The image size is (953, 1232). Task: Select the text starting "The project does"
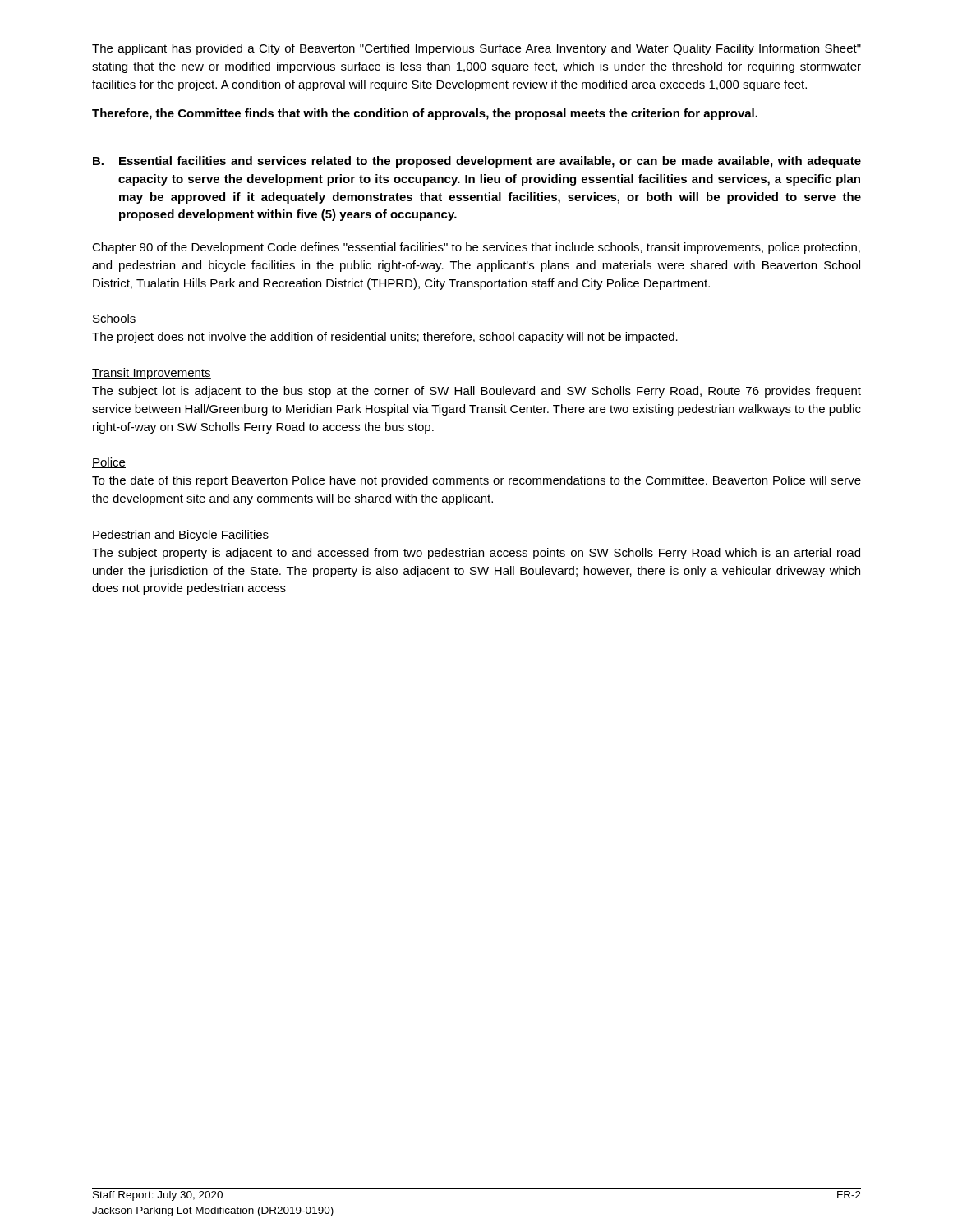(385, 337)
